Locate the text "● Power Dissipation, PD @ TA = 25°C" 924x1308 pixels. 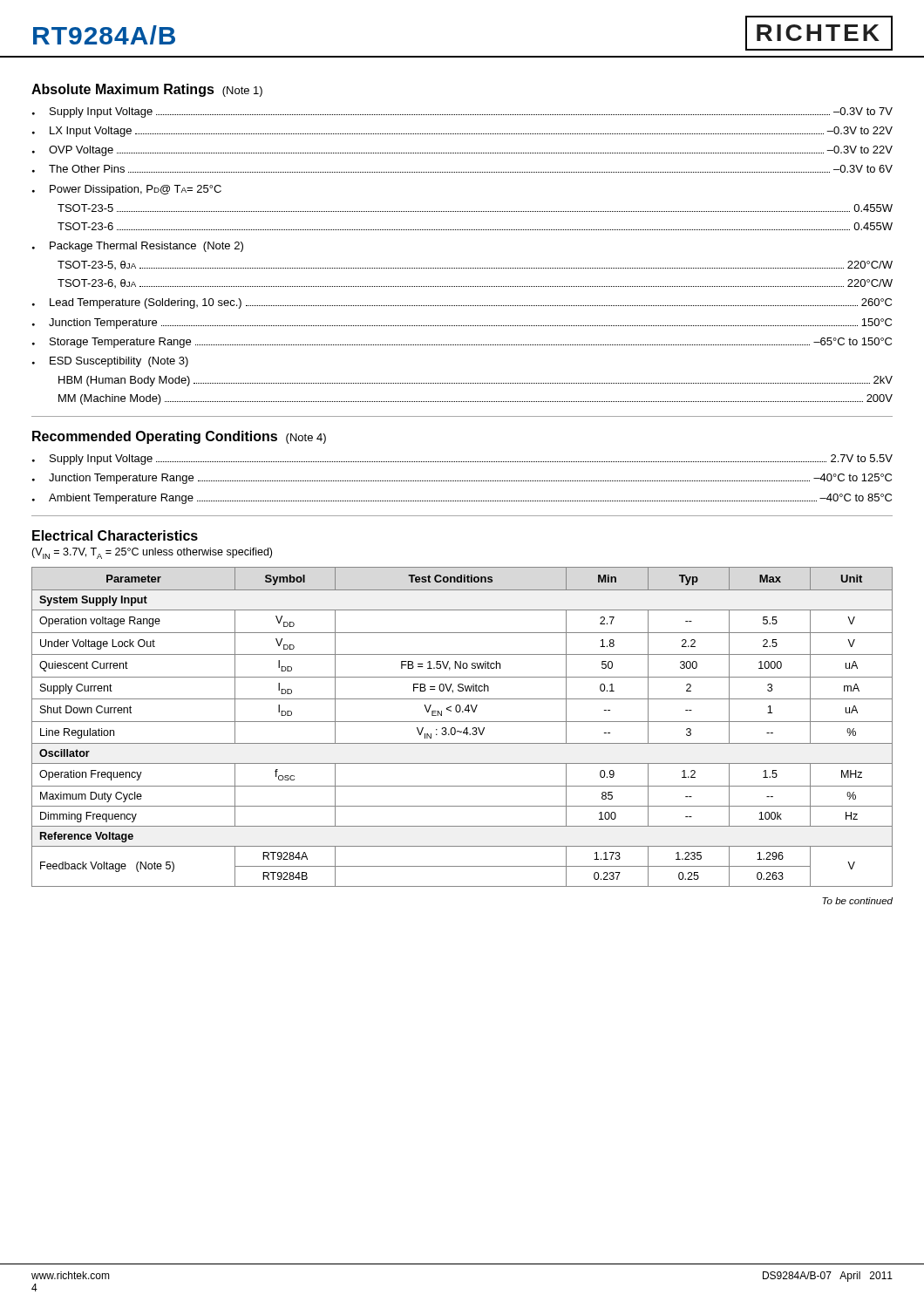[x=127, y=190]
